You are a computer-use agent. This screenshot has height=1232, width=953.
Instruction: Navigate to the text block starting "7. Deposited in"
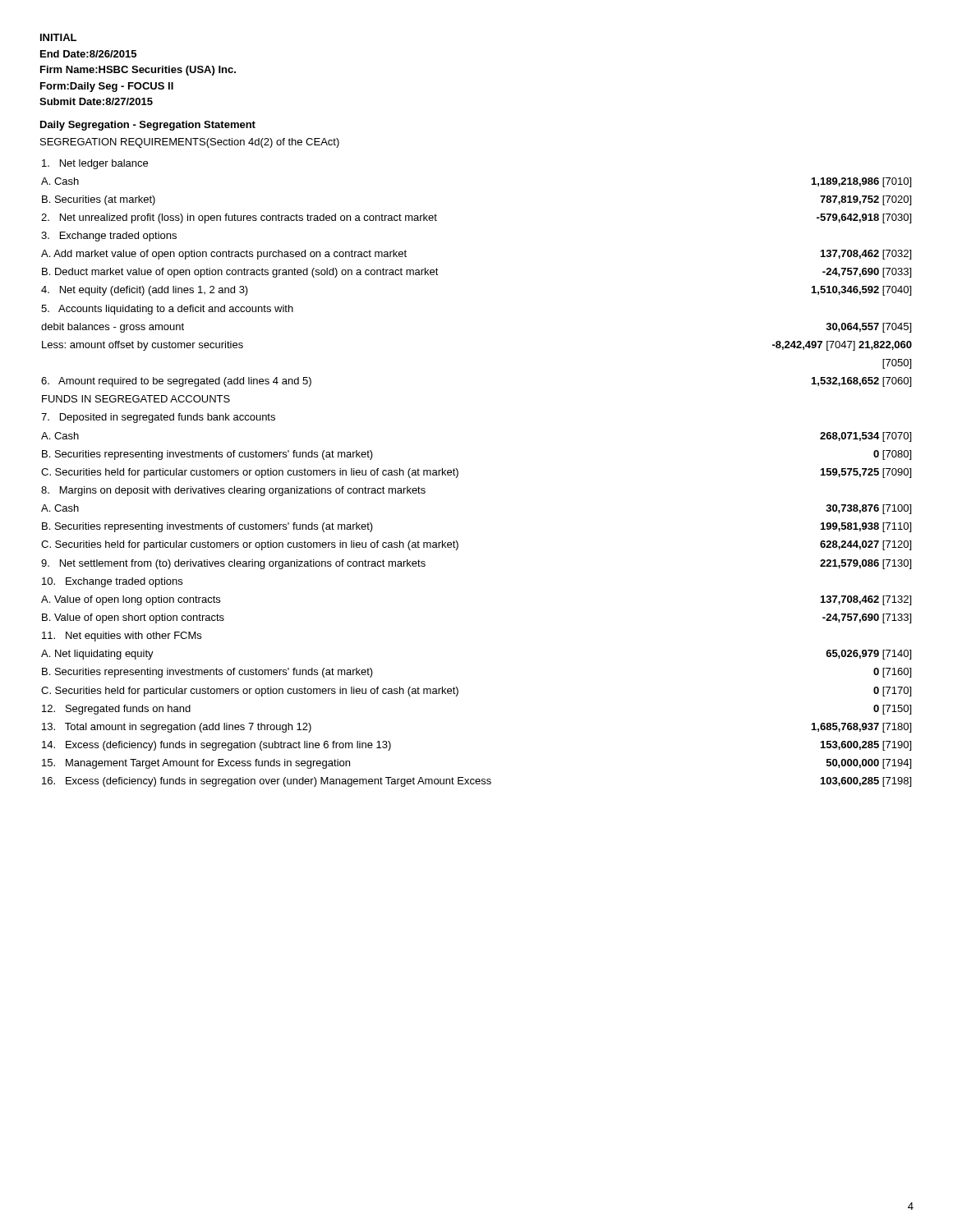point(158,417)
